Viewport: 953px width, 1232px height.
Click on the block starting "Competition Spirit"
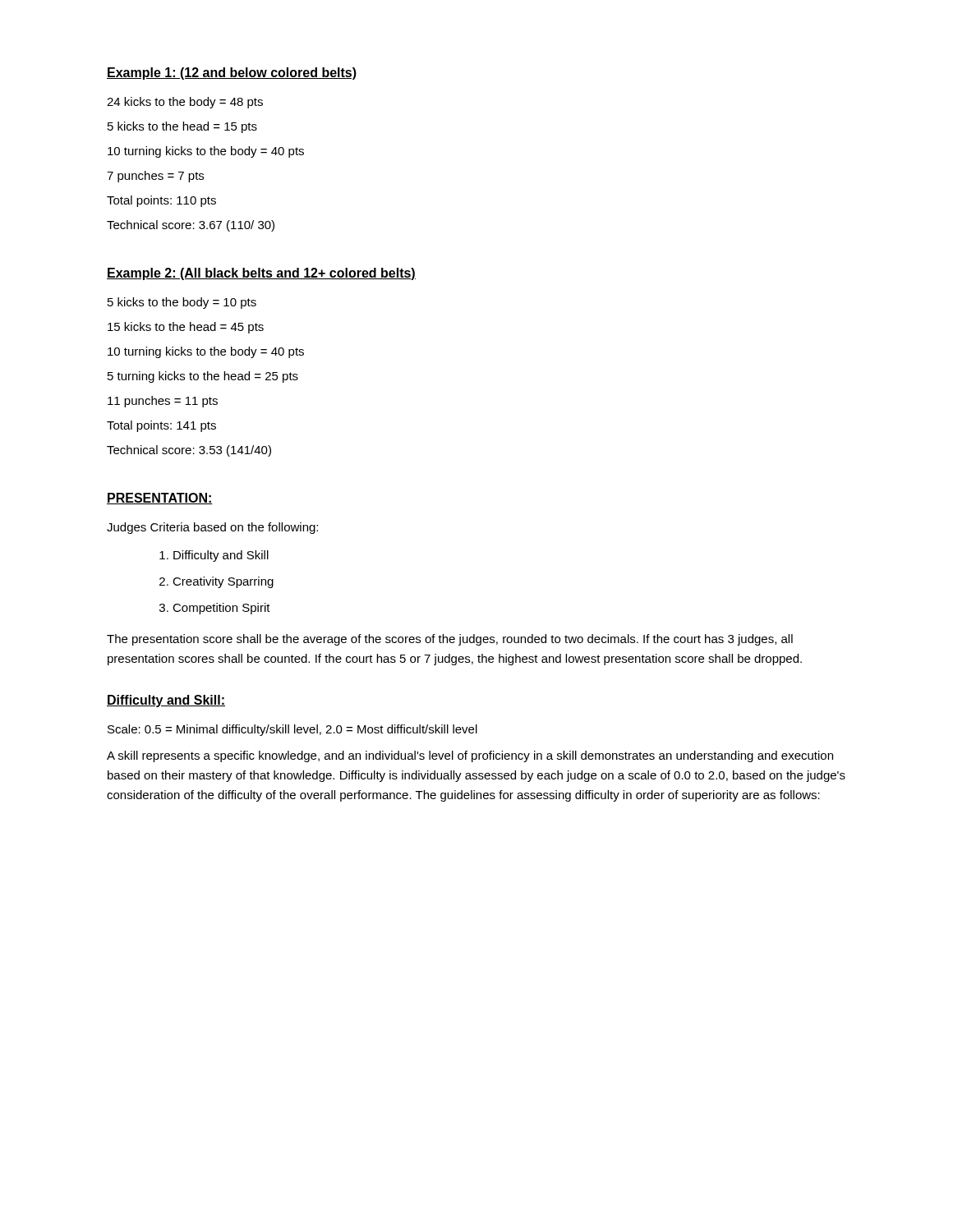221,607
